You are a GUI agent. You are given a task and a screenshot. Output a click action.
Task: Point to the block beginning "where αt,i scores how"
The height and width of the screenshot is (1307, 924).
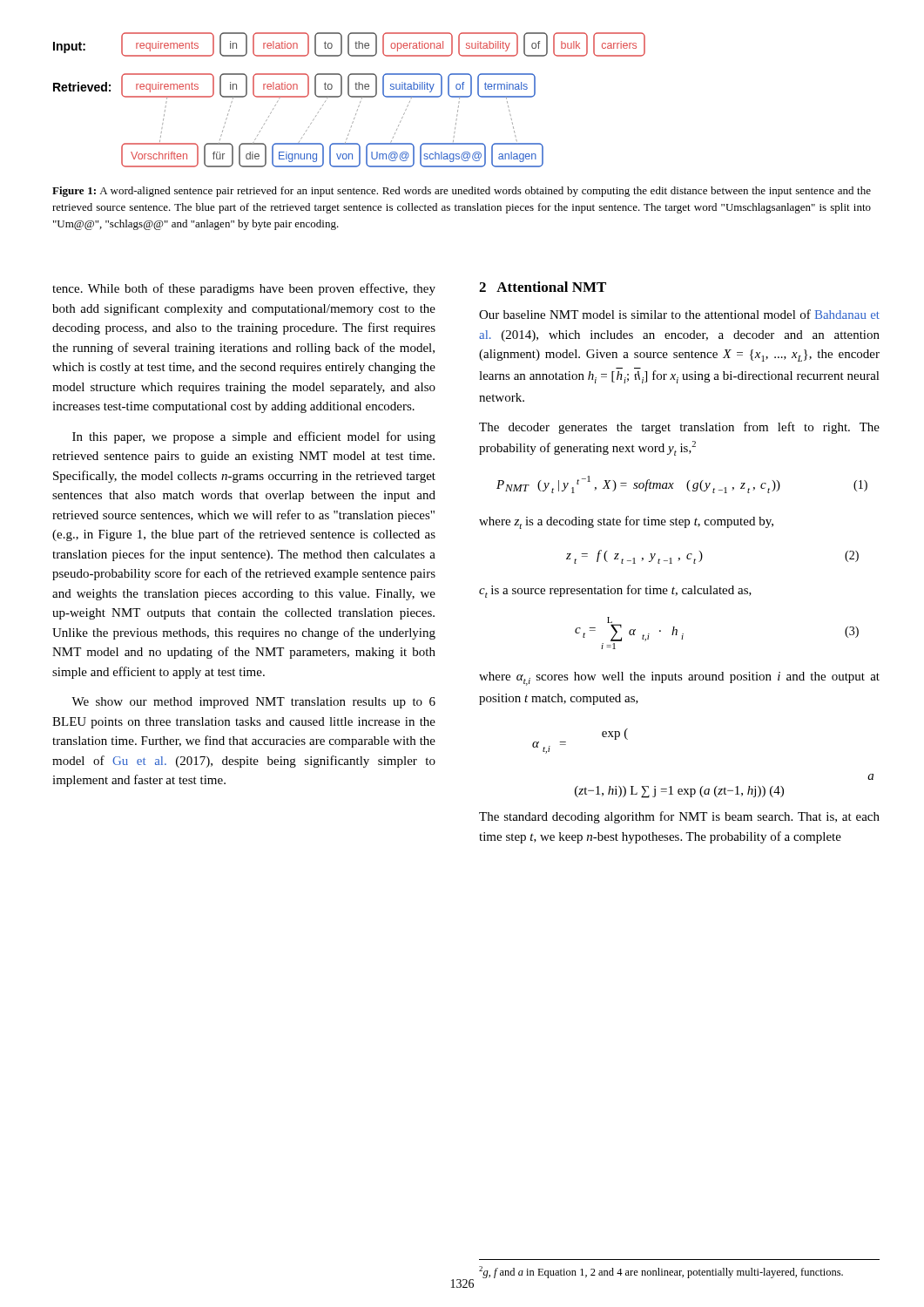[679, 687]
